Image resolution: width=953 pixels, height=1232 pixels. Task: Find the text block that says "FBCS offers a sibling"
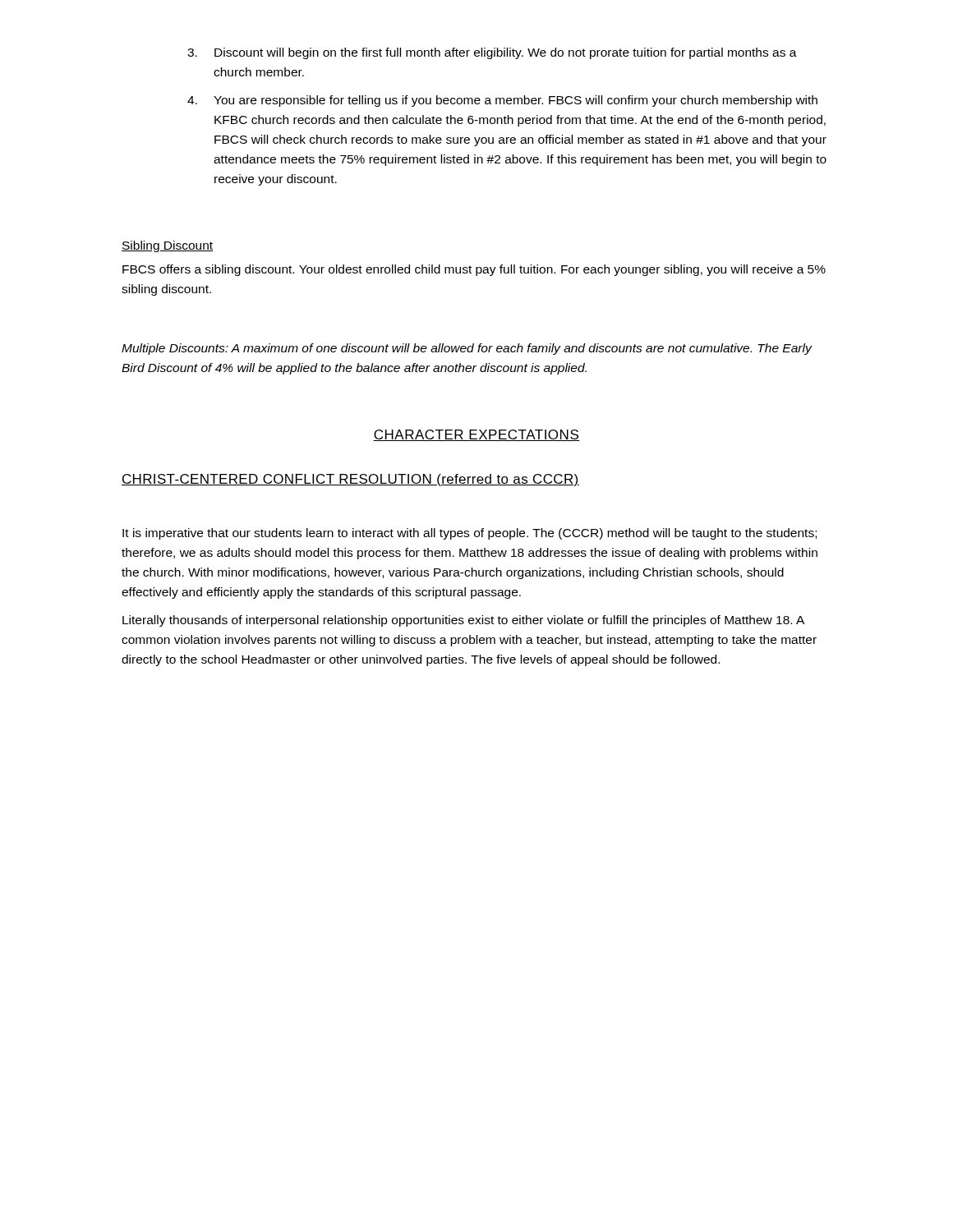tap(474, 279)
